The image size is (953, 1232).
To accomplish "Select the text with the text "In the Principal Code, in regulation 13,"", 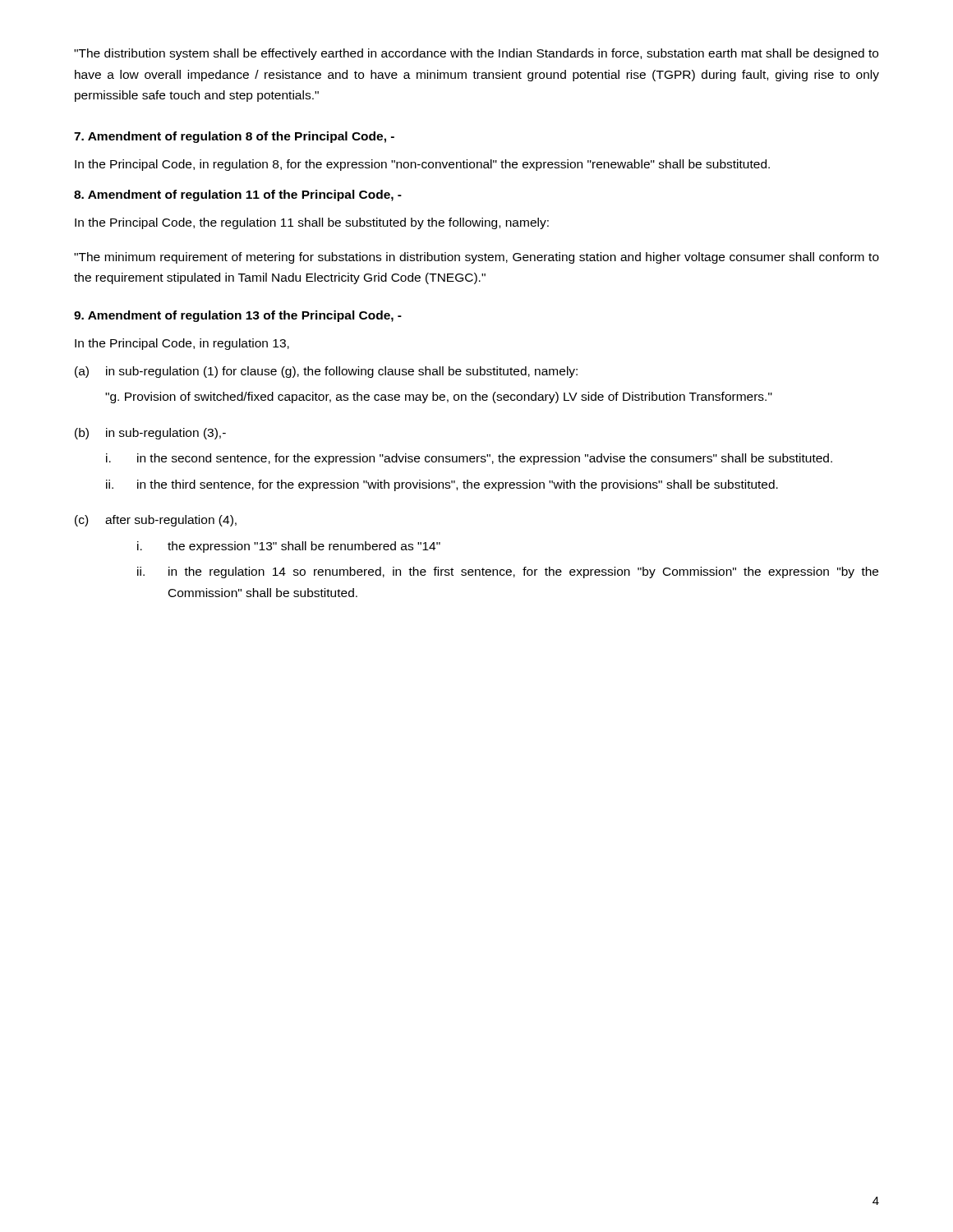I will click(x=182, y=343).
